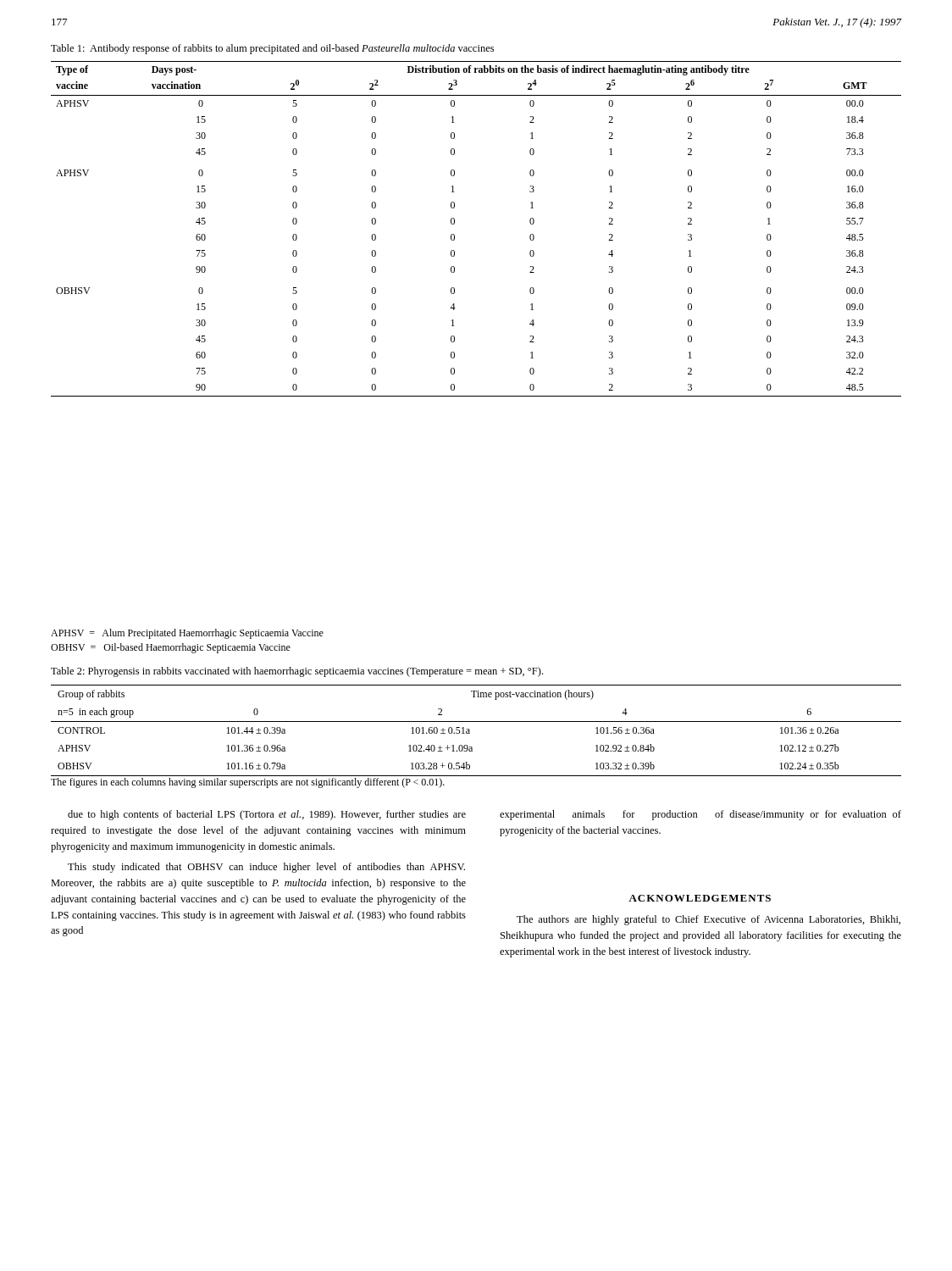Click a footnote
Viewport: 952px width, 1271px height.
(248, 782)
